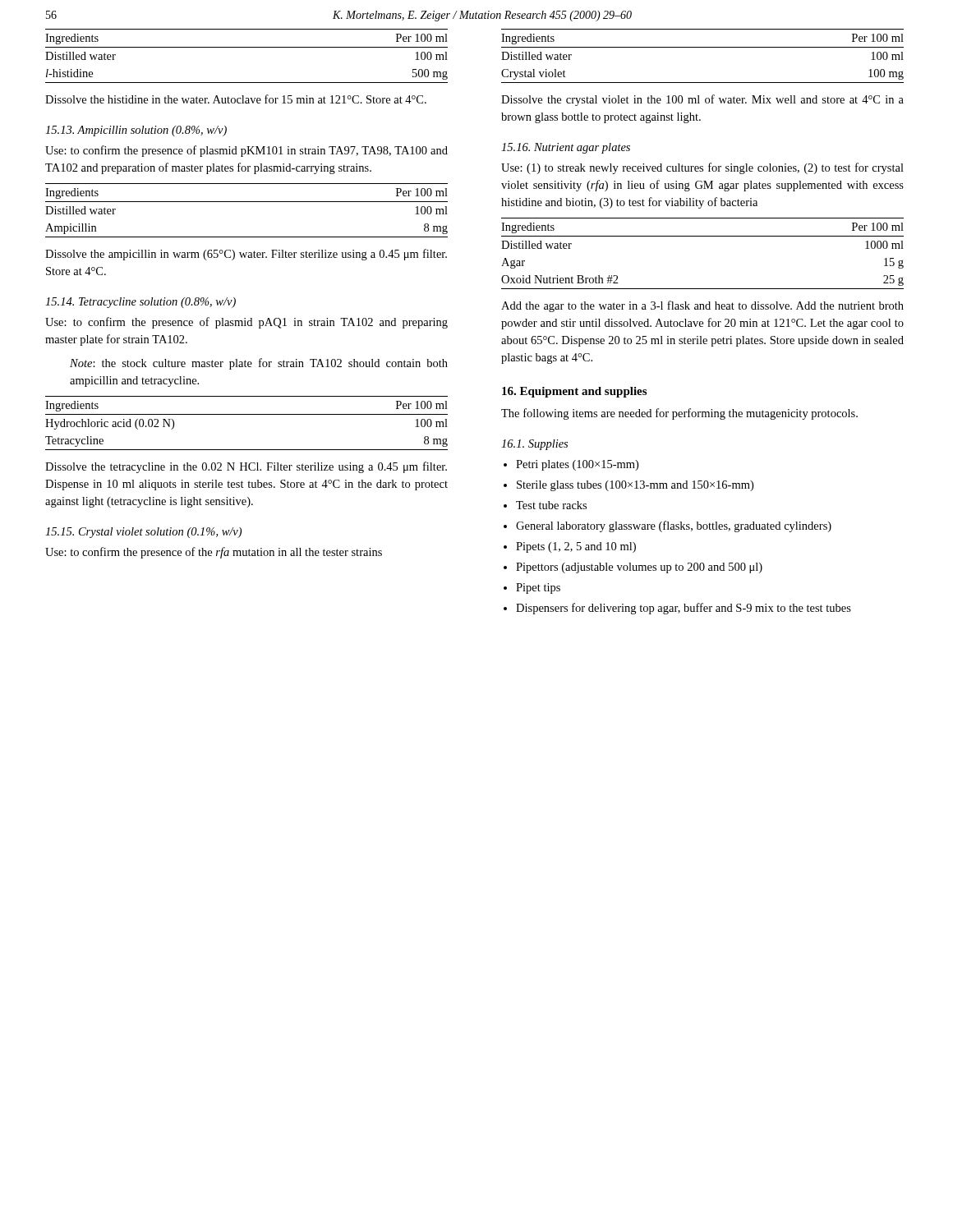
Task: Click on the element starting "The following items are needed"
Action: point(702,414)
